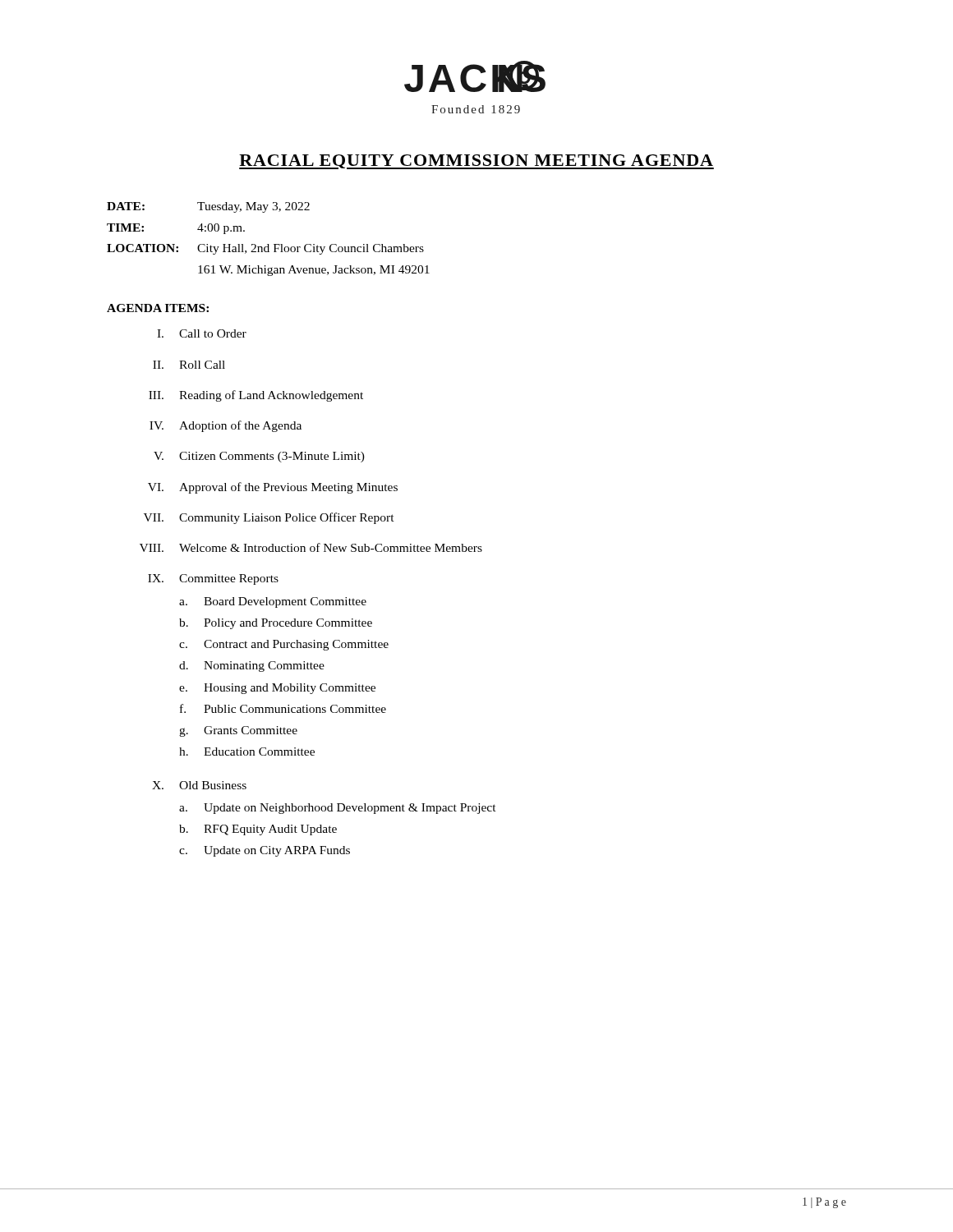The width and height of the screenshot is (953, 1232).
Task: Click on the list item with the text "I.Call to Order"
Action: pos(202,333)
